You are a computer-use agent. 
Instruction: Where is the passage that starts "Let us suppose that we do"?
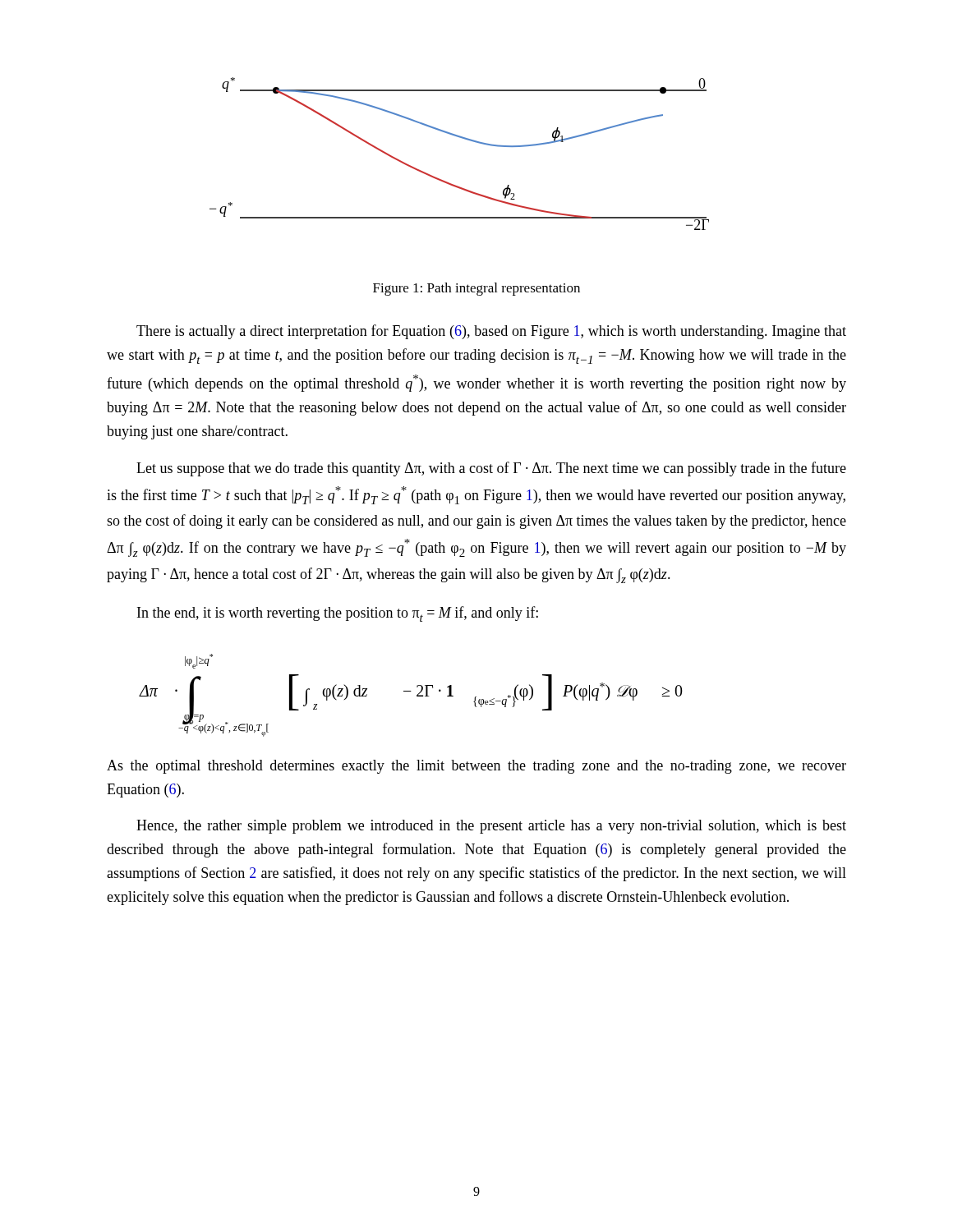tap(476, 522)
